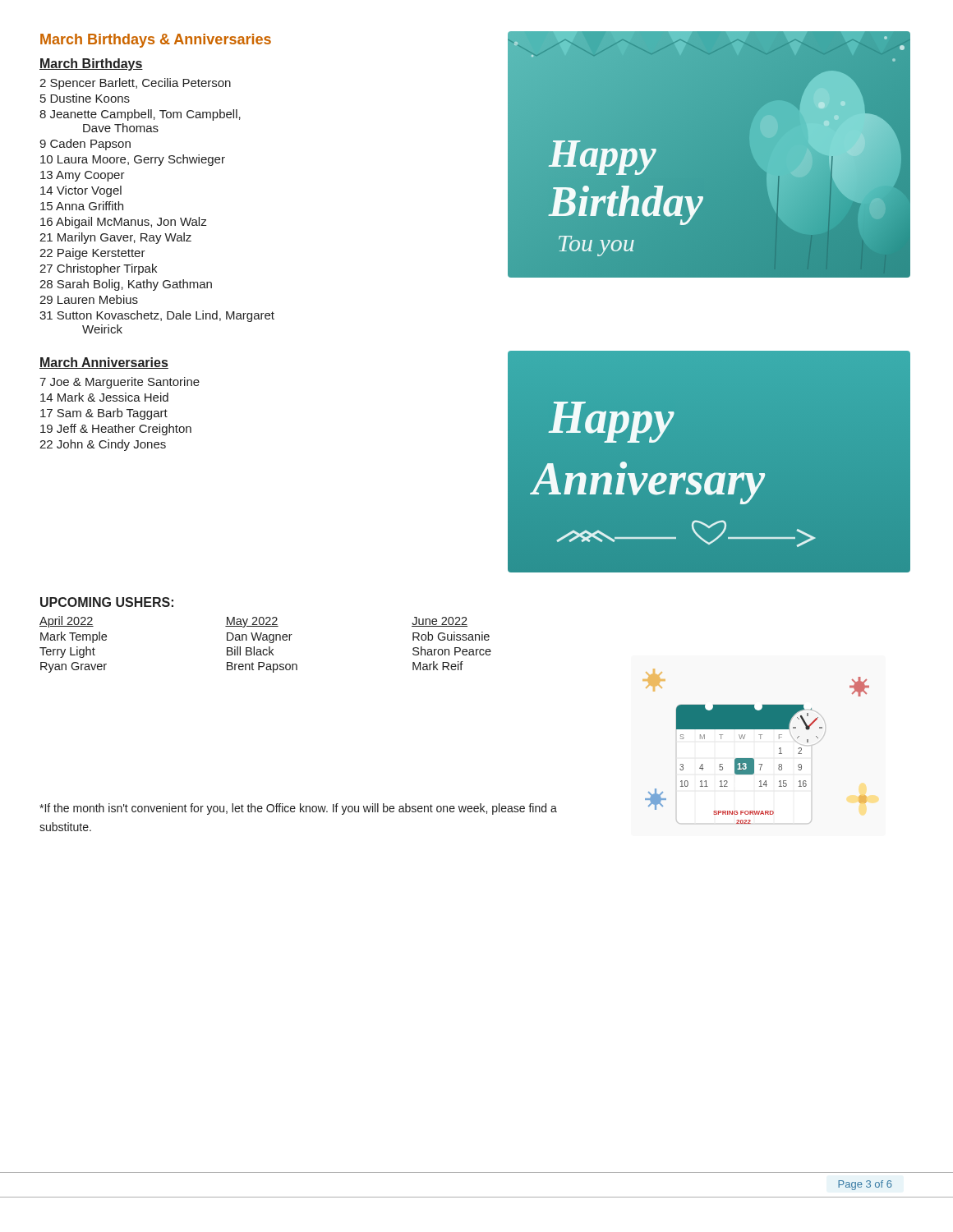
Task: Click on the list item containing "22 Paige Kerstetter"
Action: tap(92, 253)
